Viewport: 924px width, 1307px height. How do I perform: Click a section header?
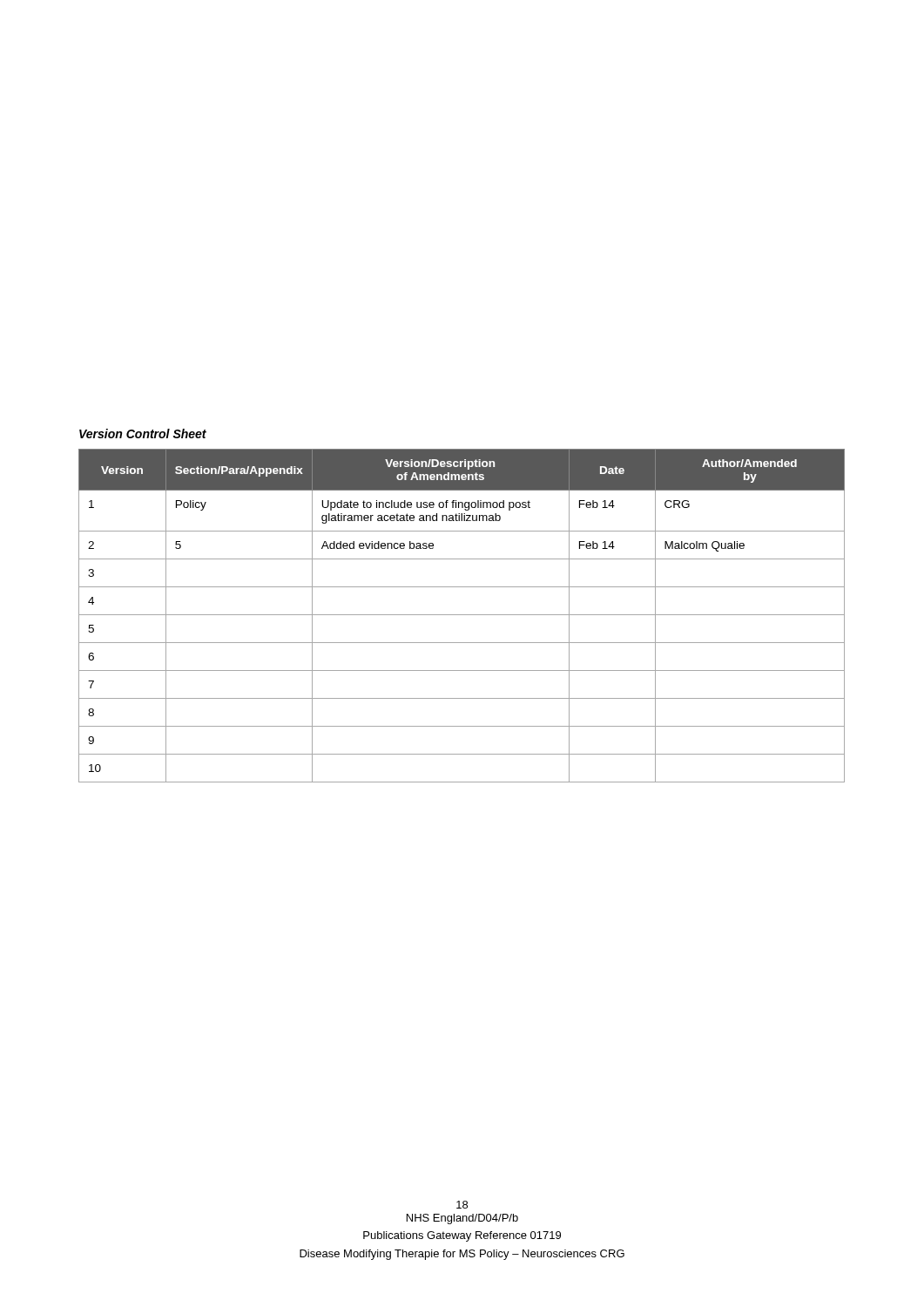[142, 434]
